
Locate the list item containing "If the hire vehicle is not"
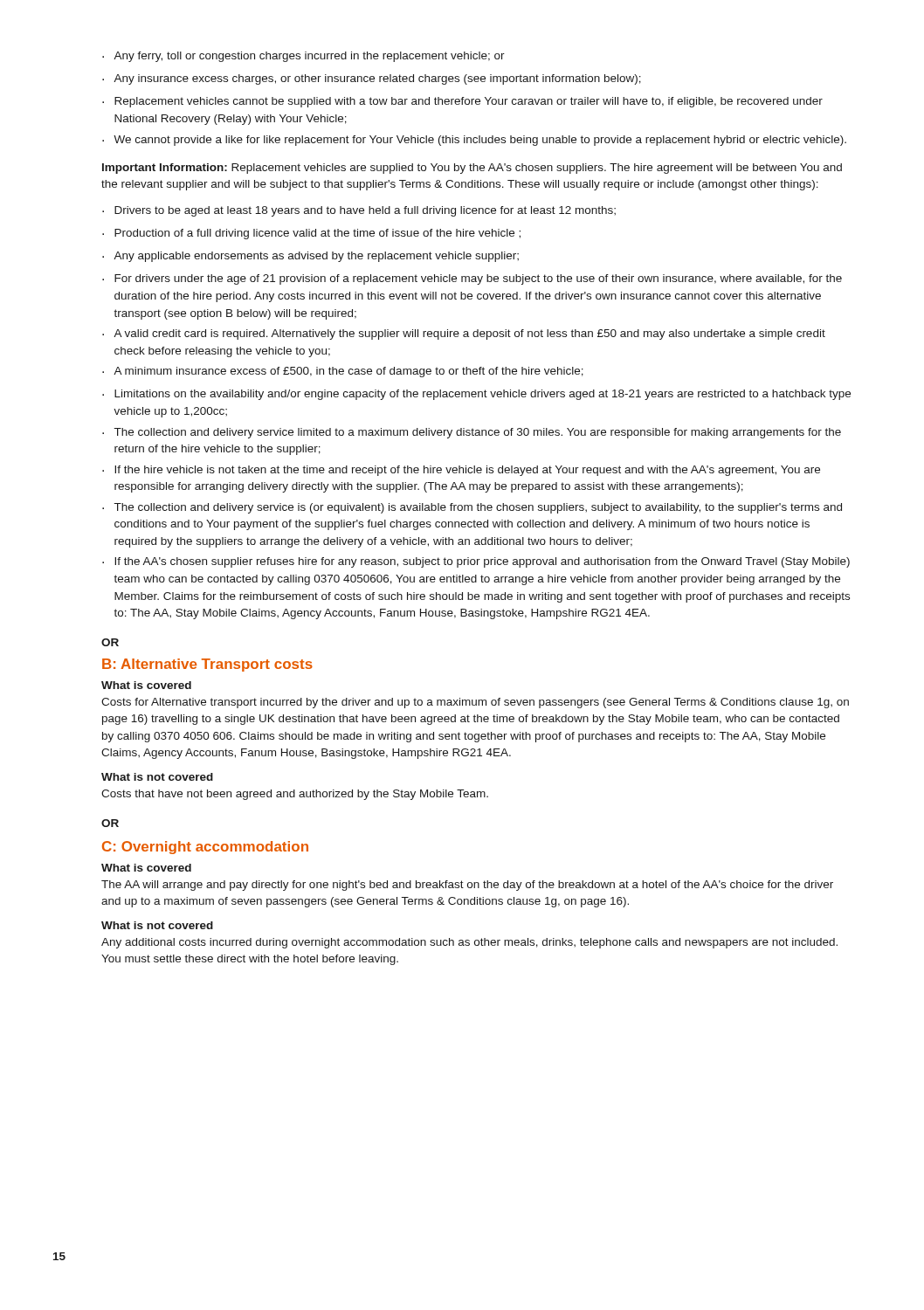point(484,478)
